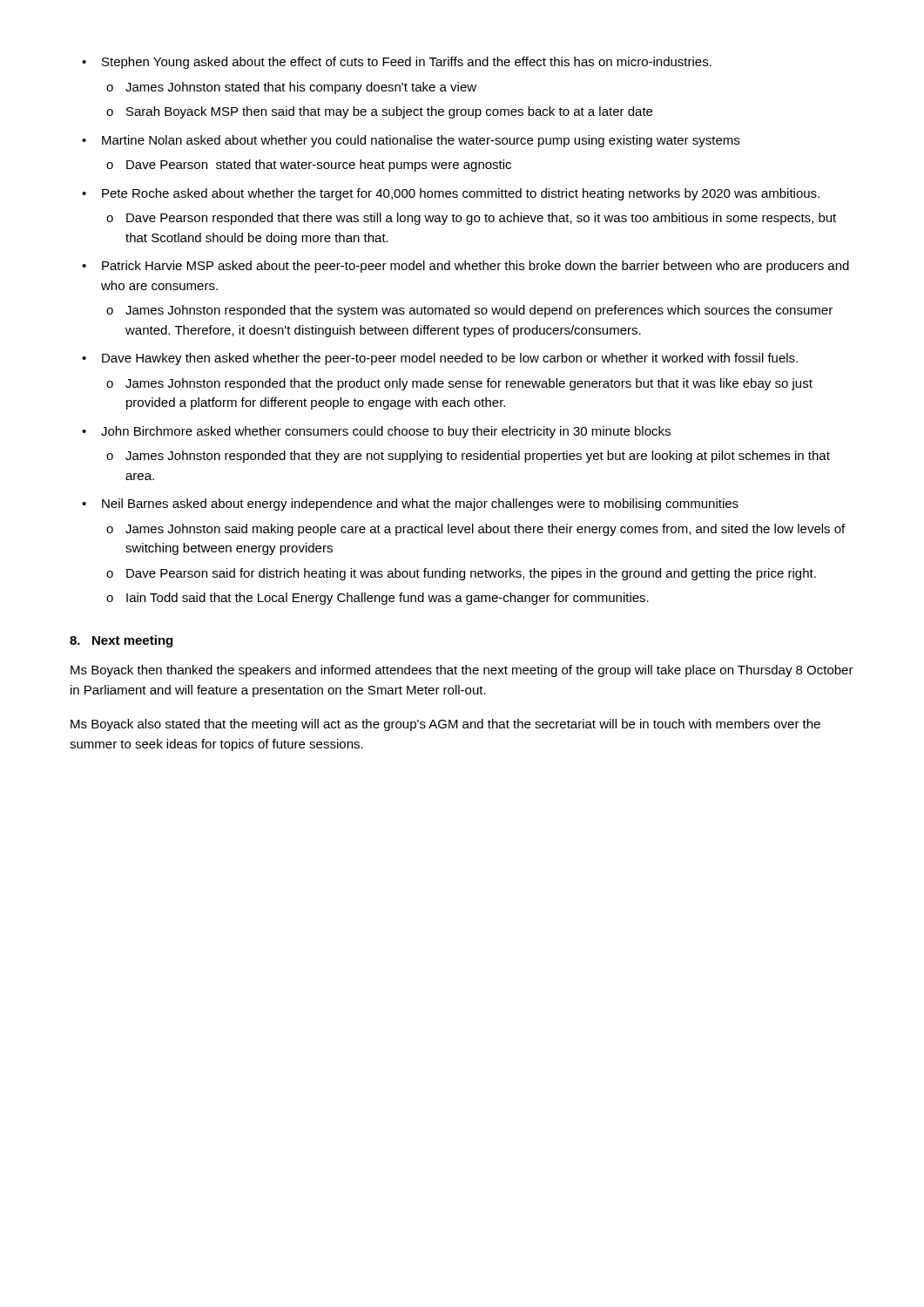The width and height of the screenshot is (924, 1307).
Task: Where is the passage that starts "Dave Hawkey then"?
Action: click(x=478, y=381)
